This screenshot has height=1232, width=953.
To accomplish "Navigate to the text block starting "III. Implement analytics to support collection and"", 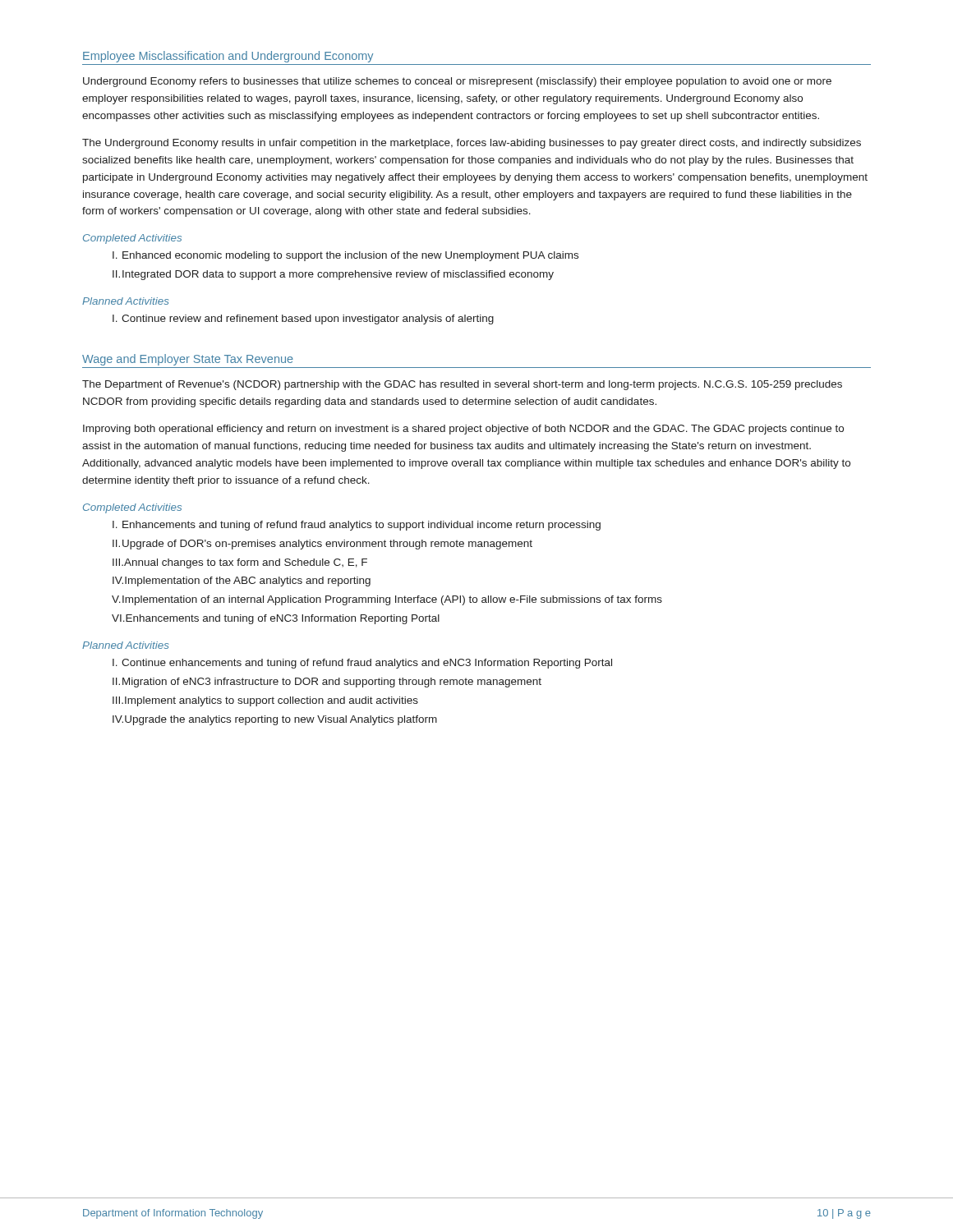I will [x=265, y=701].
